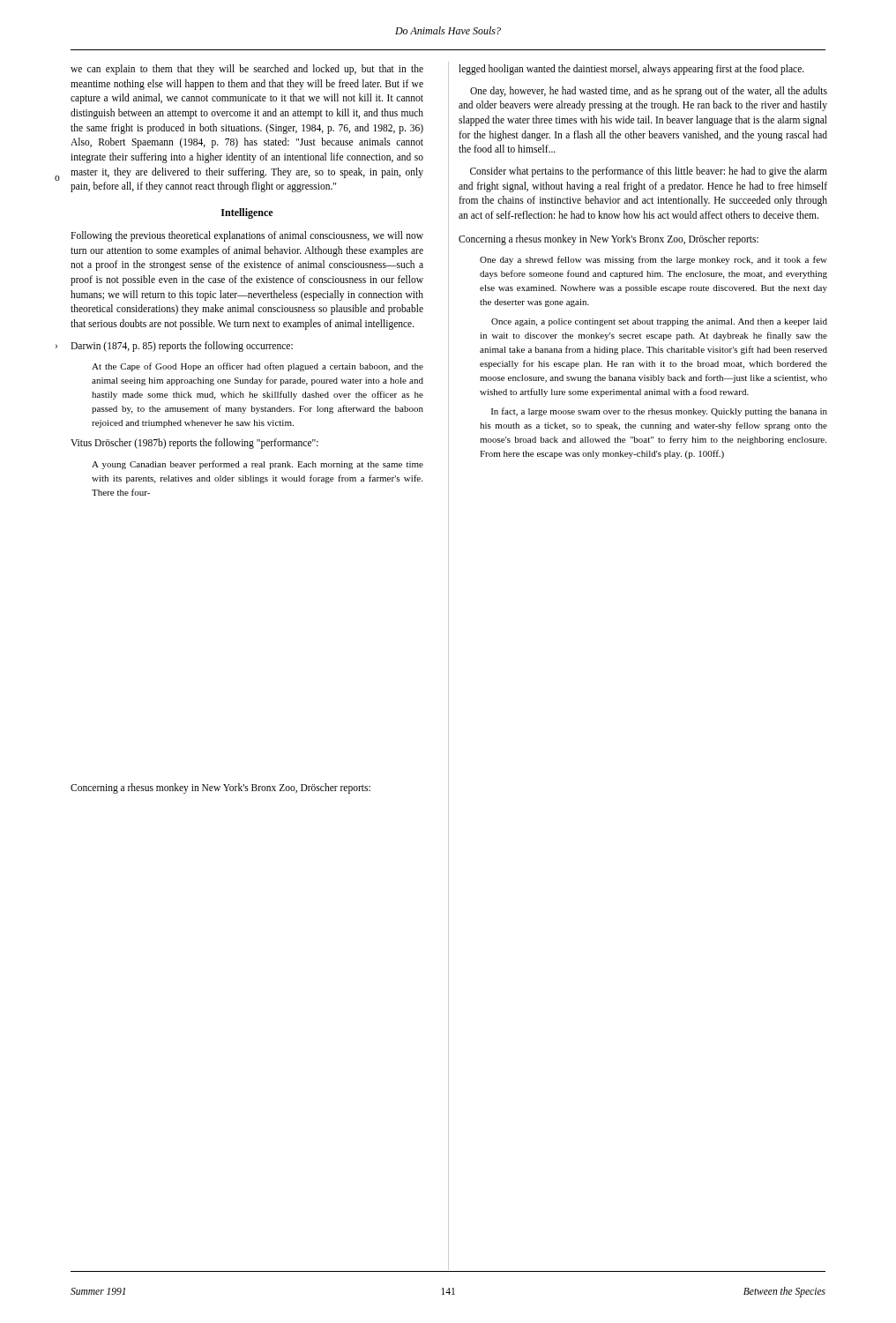The width and height of the screenshot is (896, 1323).
Task: Locate the text block that reads "In fact, a large moose"
Action: point(653,432)
